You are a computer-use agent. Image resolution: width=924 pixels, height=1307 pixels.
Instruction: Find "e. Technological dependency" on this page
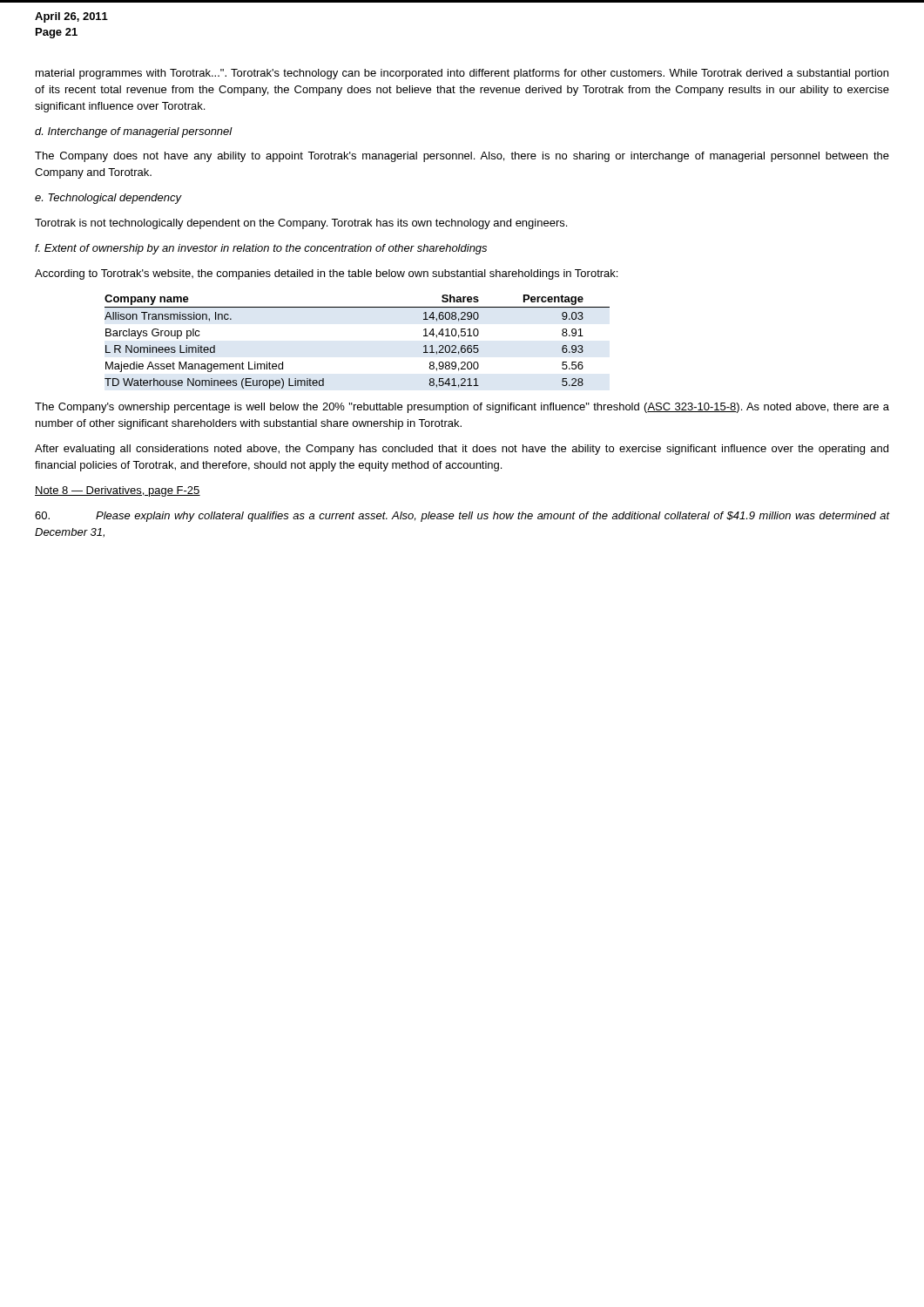click(x=108, y=199)
